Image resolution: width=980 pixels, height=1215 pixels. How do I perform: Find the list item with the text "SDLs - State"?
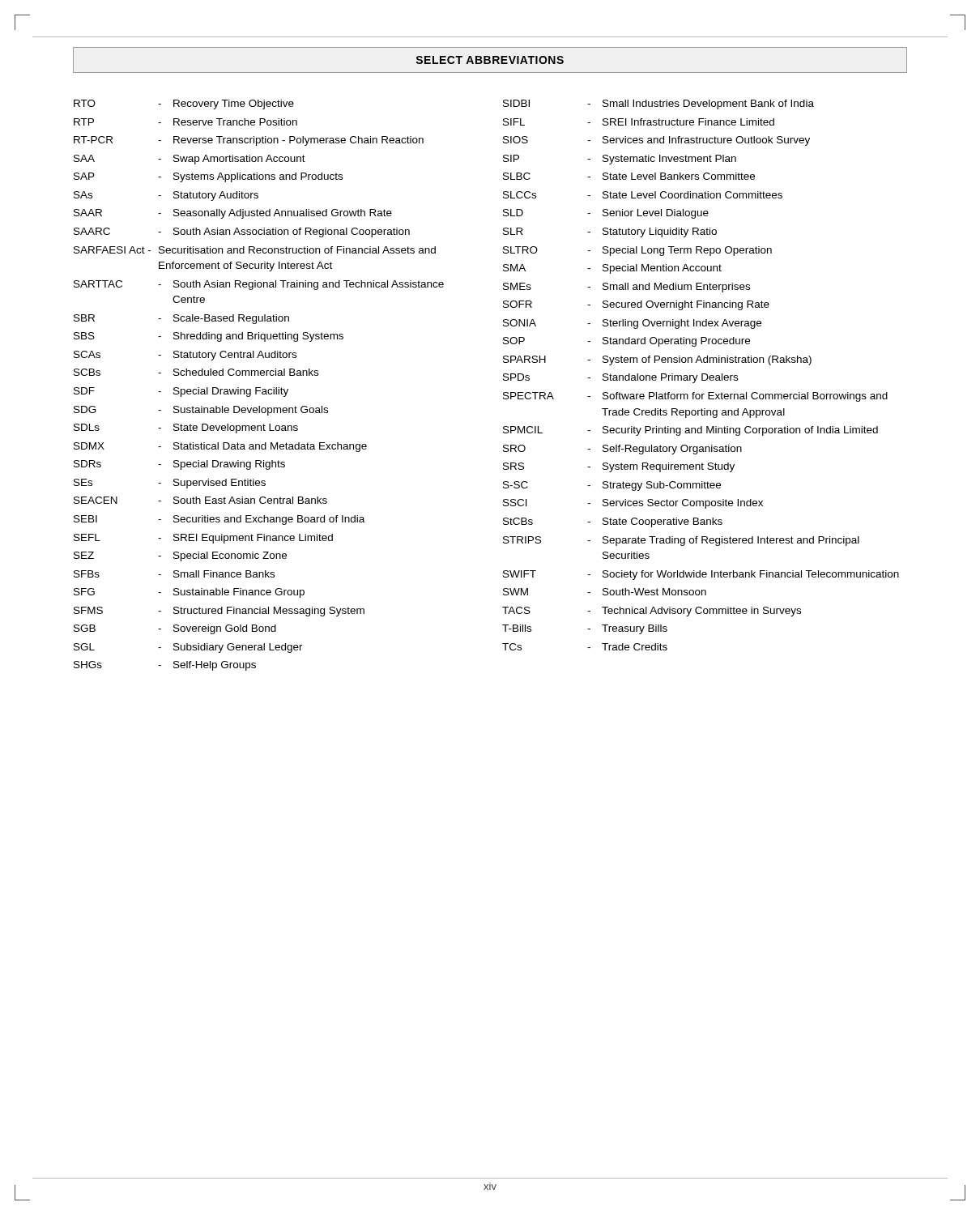click(271, 428)
